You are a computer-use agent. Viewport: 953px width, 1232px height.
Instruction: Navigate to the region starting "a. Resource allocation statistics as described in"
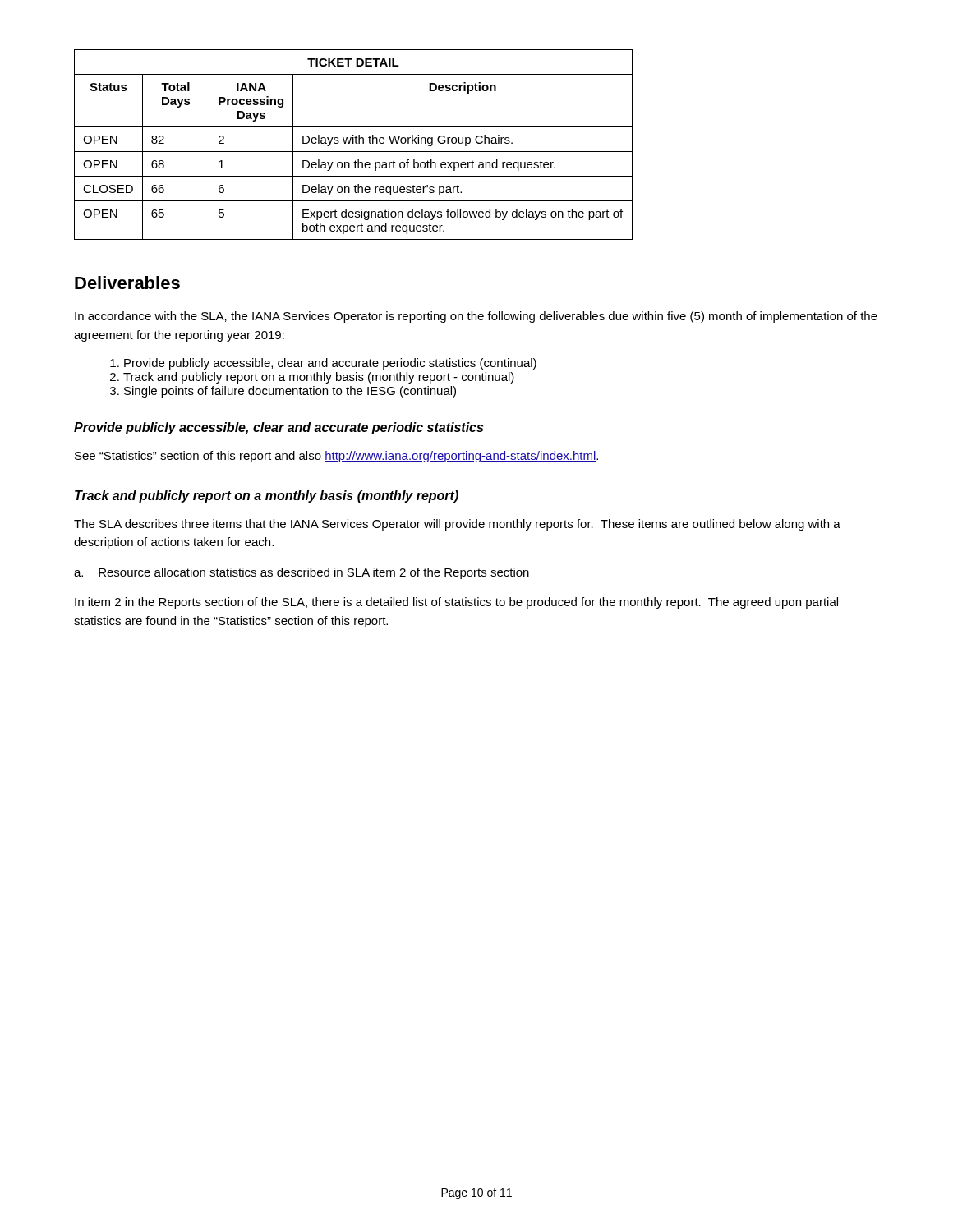[302, 572]
